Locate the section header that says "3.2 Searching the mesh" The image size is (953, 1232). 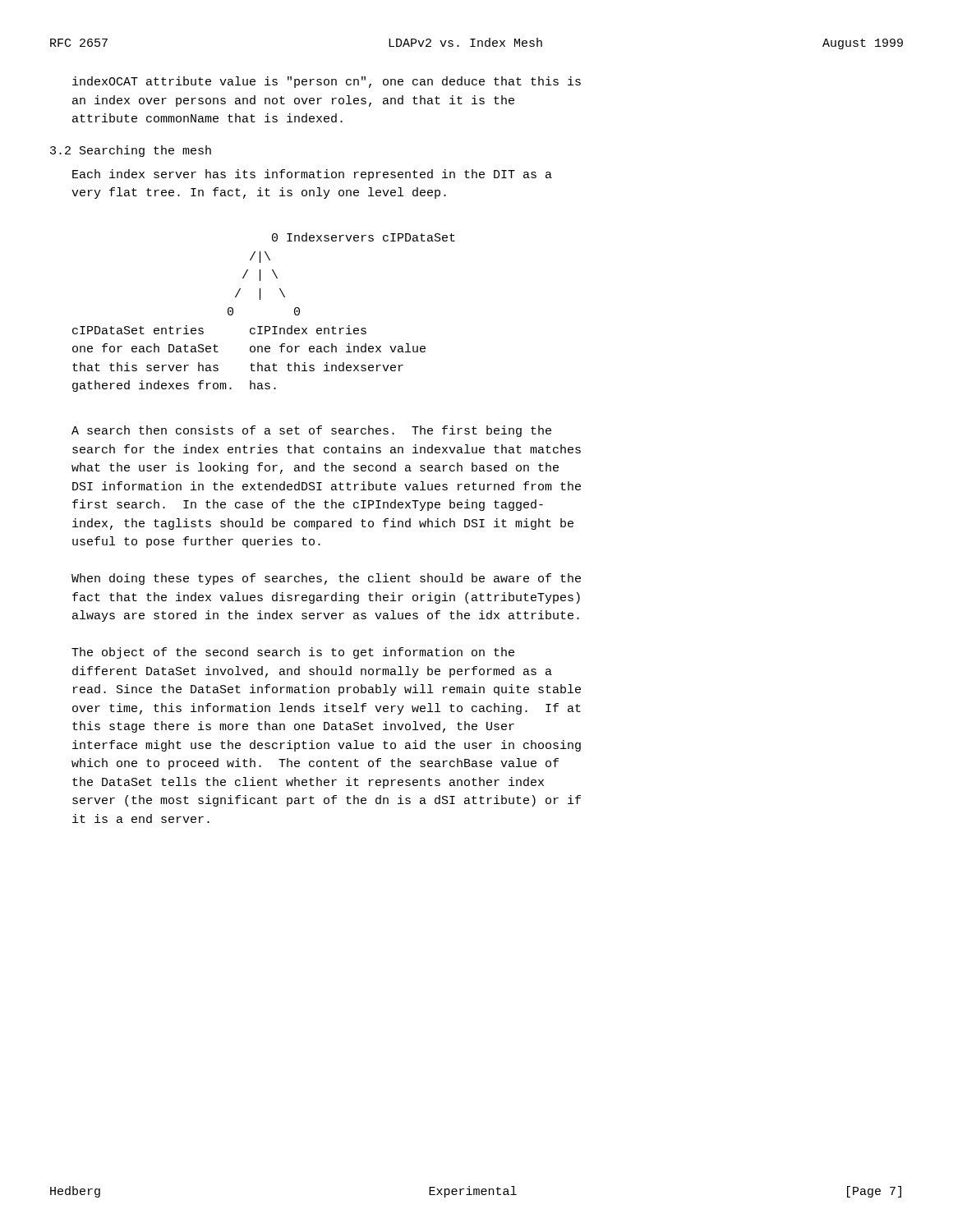tap(131, 151)
